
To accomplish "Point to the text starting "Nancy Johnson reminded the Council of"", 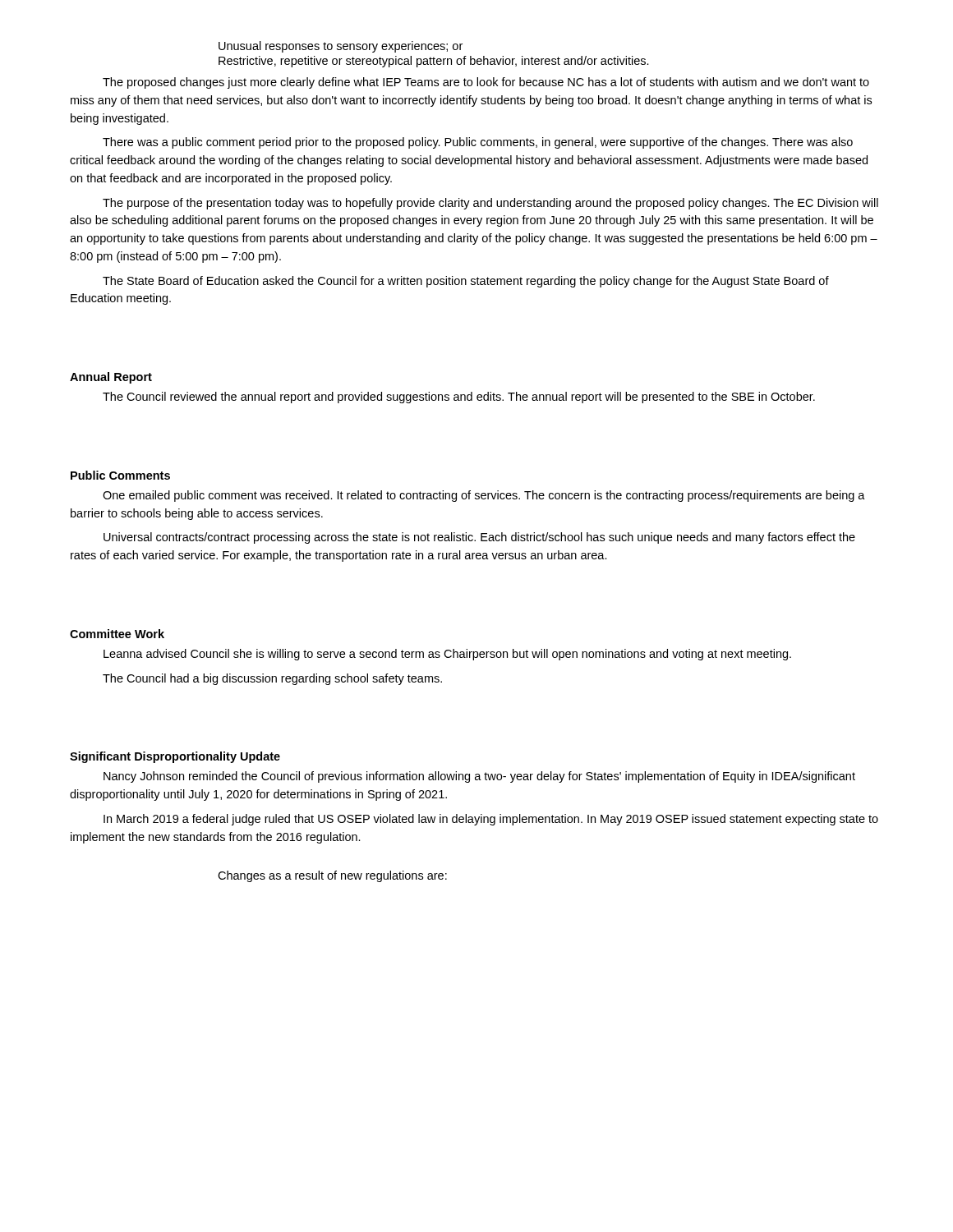I will click(463, 785).
